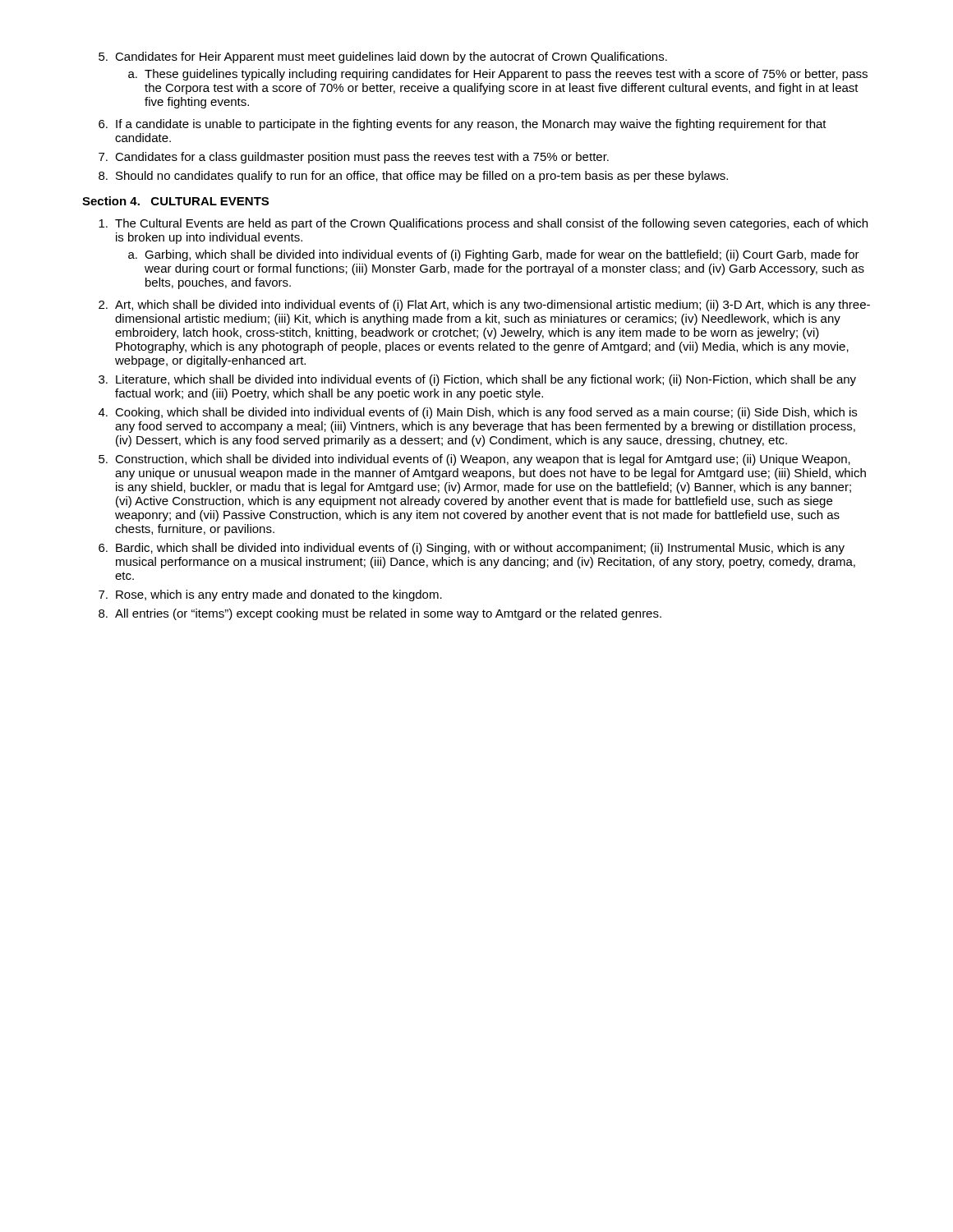This screenshot has height=1232, width=953.
Task: Select the block starting "Section 4. CULTURAL EVENTS"
Action: [176, 201]
